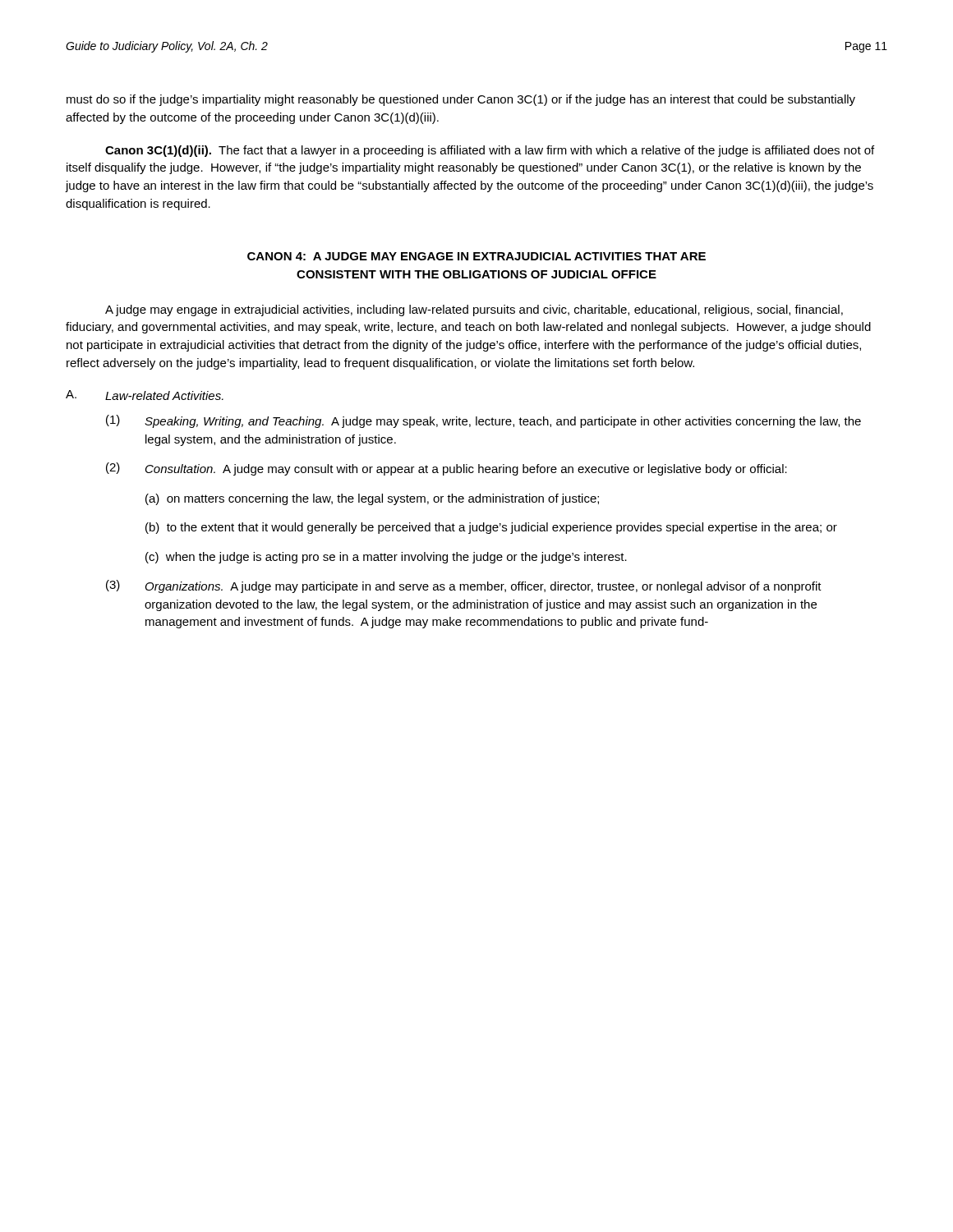This screenshot has width=953, height=1232.
Task: Navigate to the passage starting "A judge may engage in extrajudicial"
Action: (x=468, y=336)
